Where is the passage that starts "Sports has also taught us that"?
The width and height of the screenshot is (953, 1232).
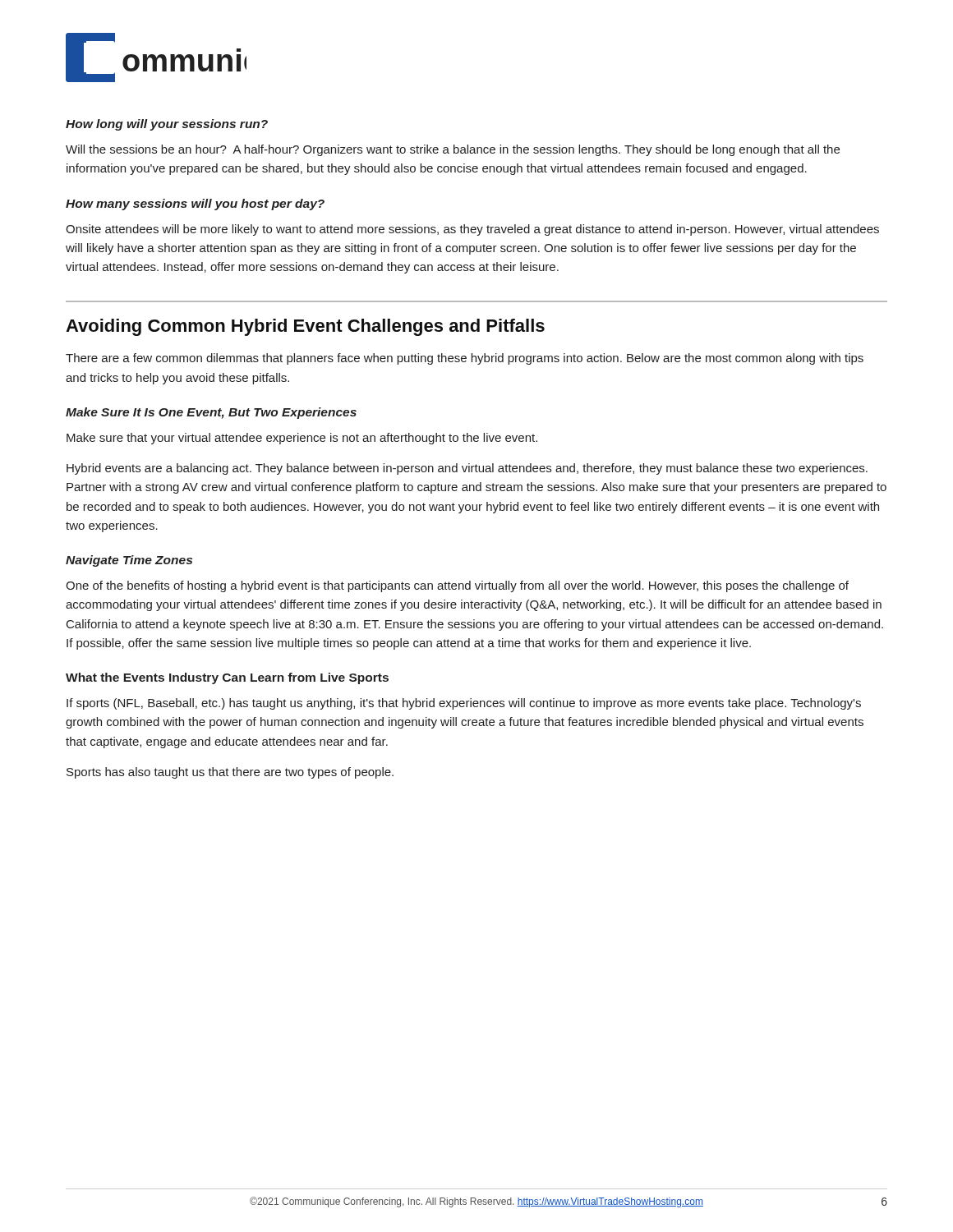point(230,771)
